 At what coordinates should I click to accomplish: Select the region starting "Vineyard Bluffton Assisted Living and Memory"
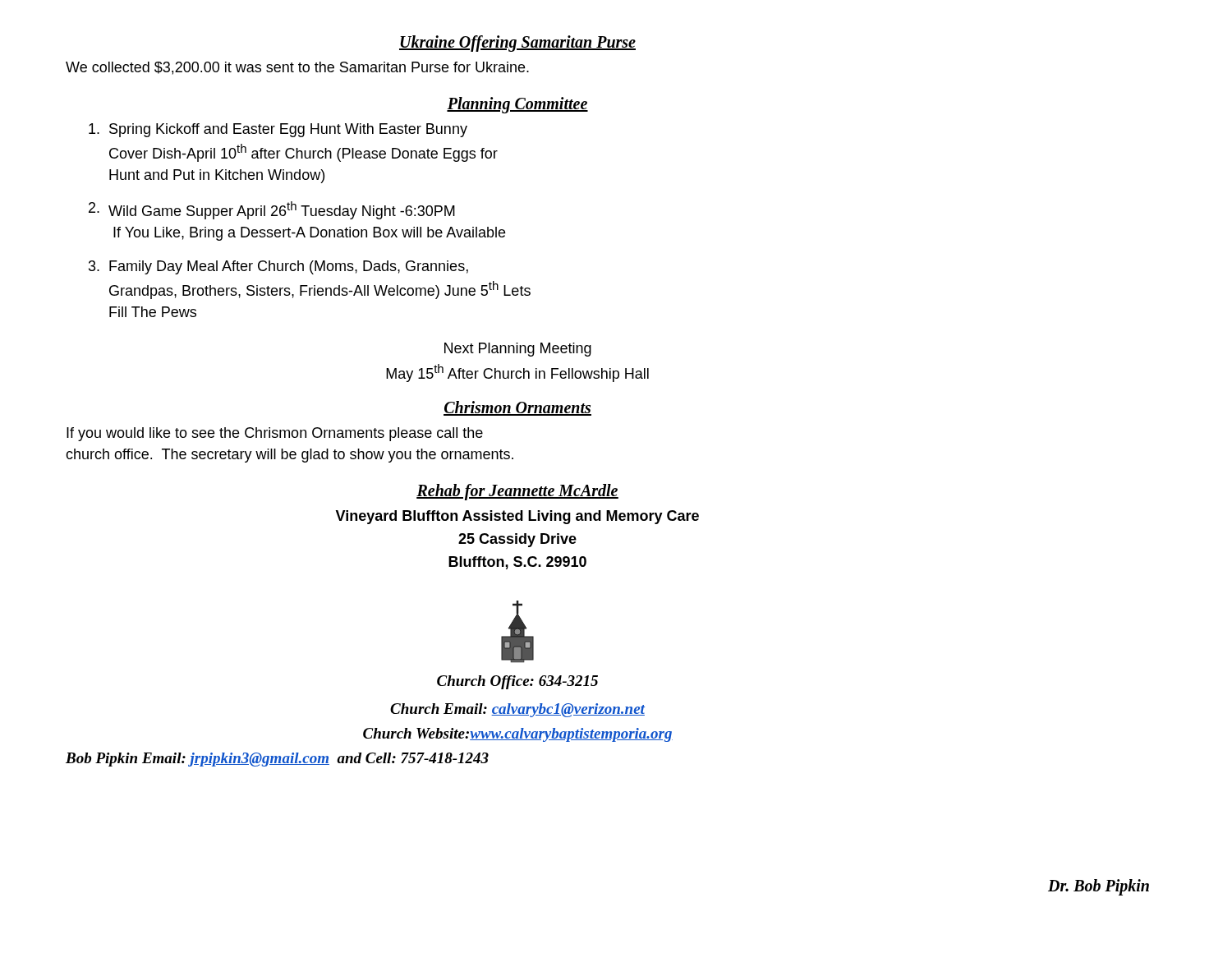click(517, 539)
